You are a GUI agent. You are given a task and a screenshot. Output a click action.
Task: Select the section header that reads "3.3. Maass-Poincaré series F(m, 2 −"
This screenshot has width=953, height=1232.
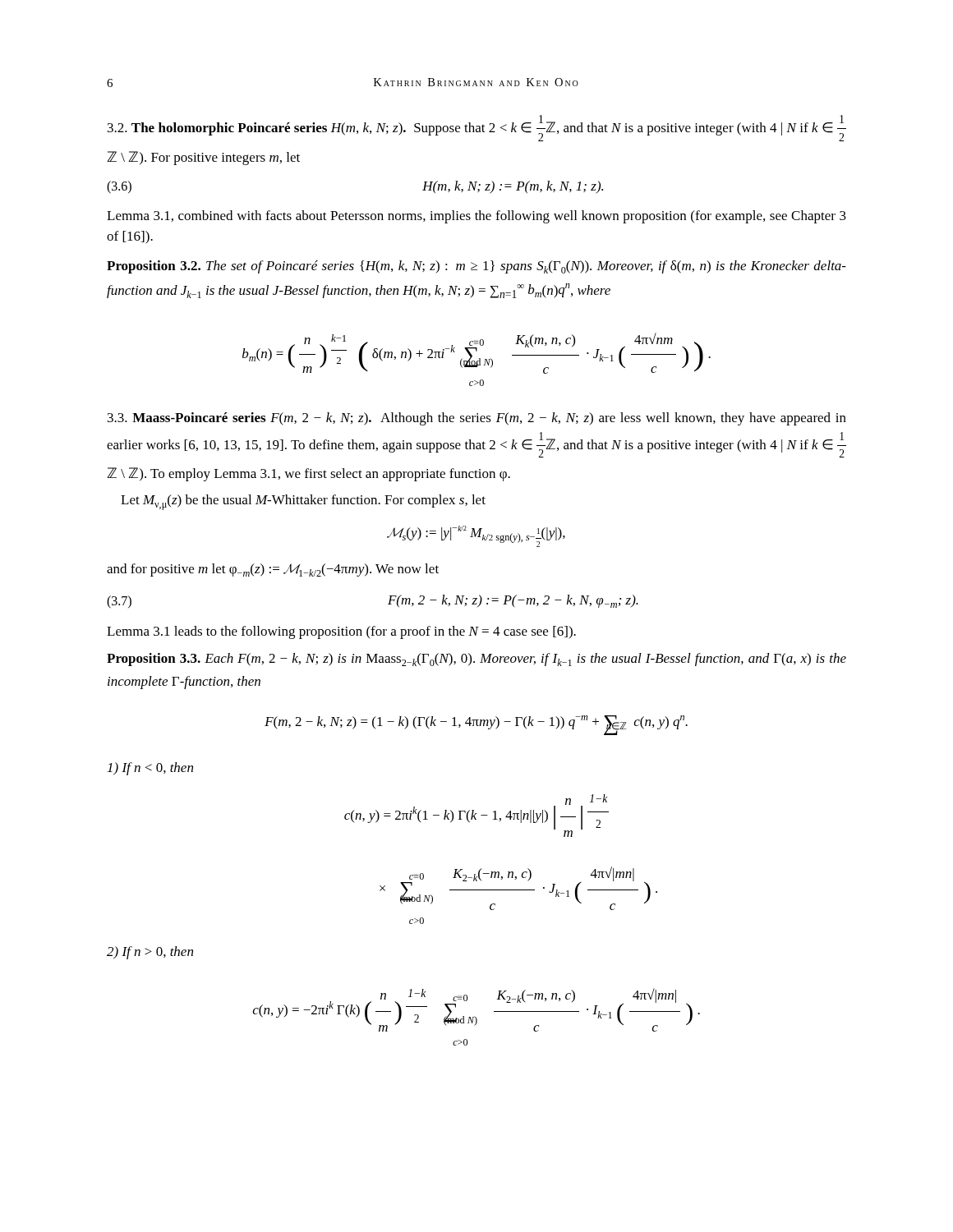pos(476,446)
